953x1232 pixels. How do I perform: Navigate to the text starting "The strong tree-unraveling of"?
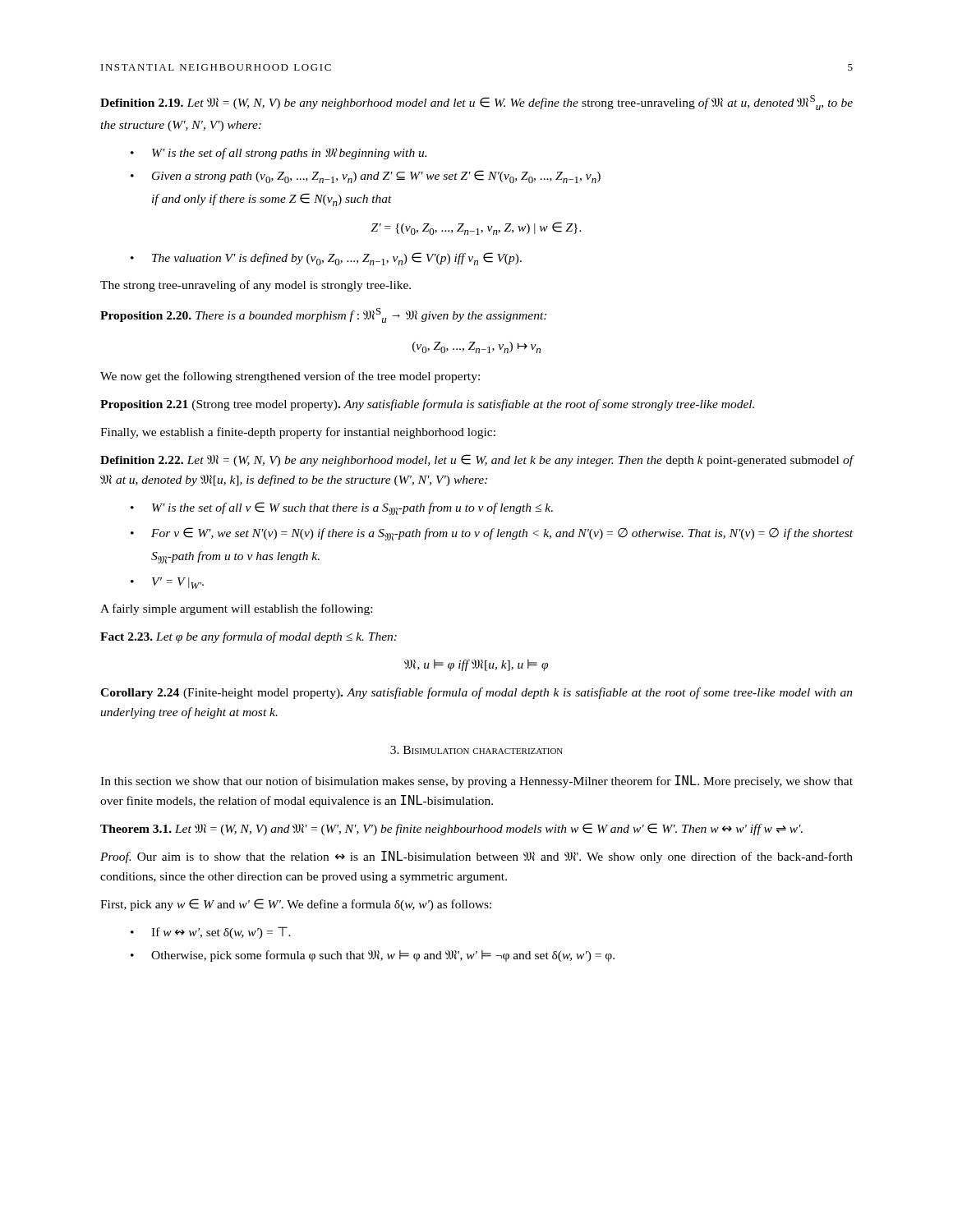click(256, 286)
